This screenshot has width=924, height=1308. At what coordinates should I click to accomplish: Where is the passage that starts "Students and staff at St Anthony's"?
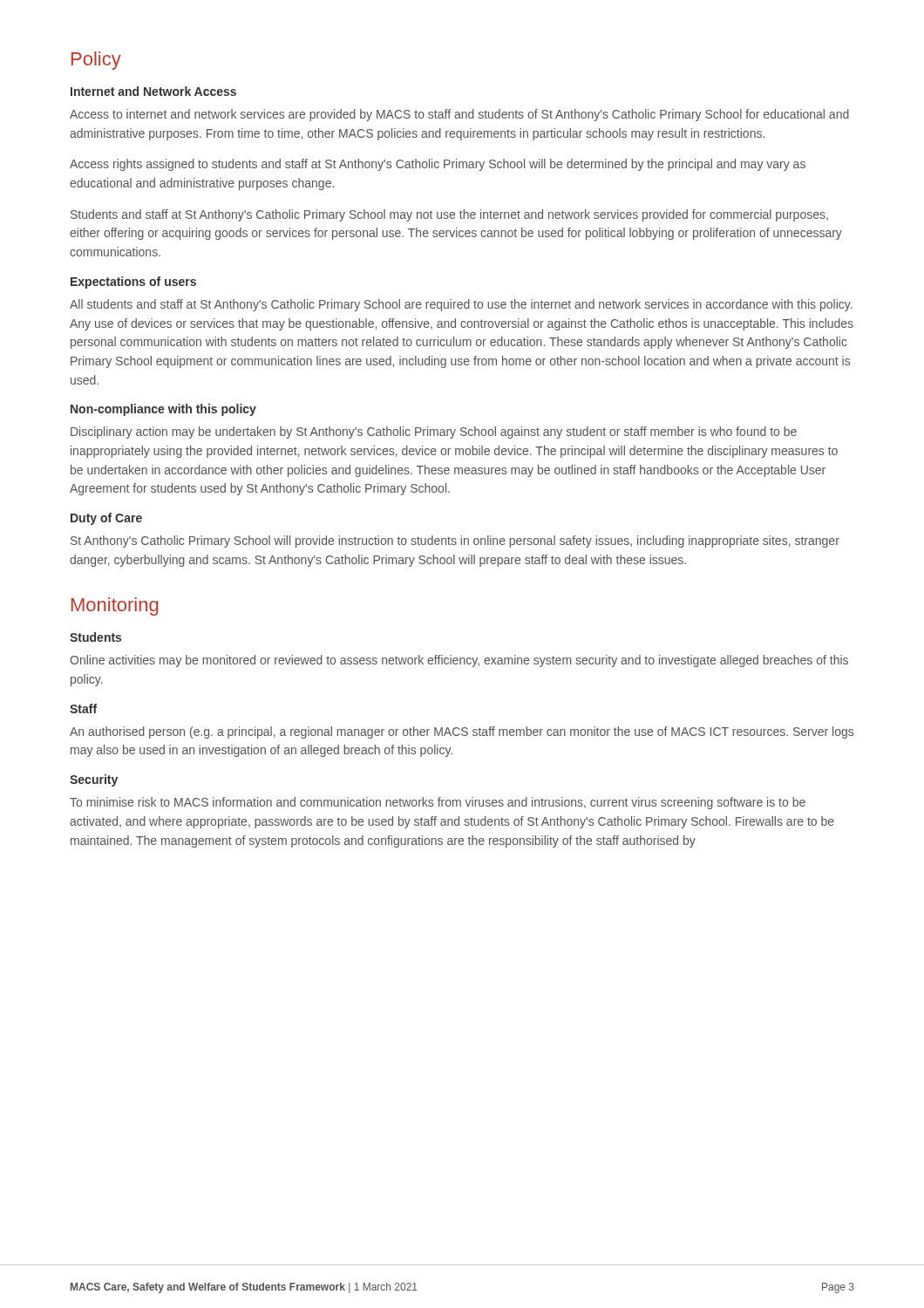(462, 234)
